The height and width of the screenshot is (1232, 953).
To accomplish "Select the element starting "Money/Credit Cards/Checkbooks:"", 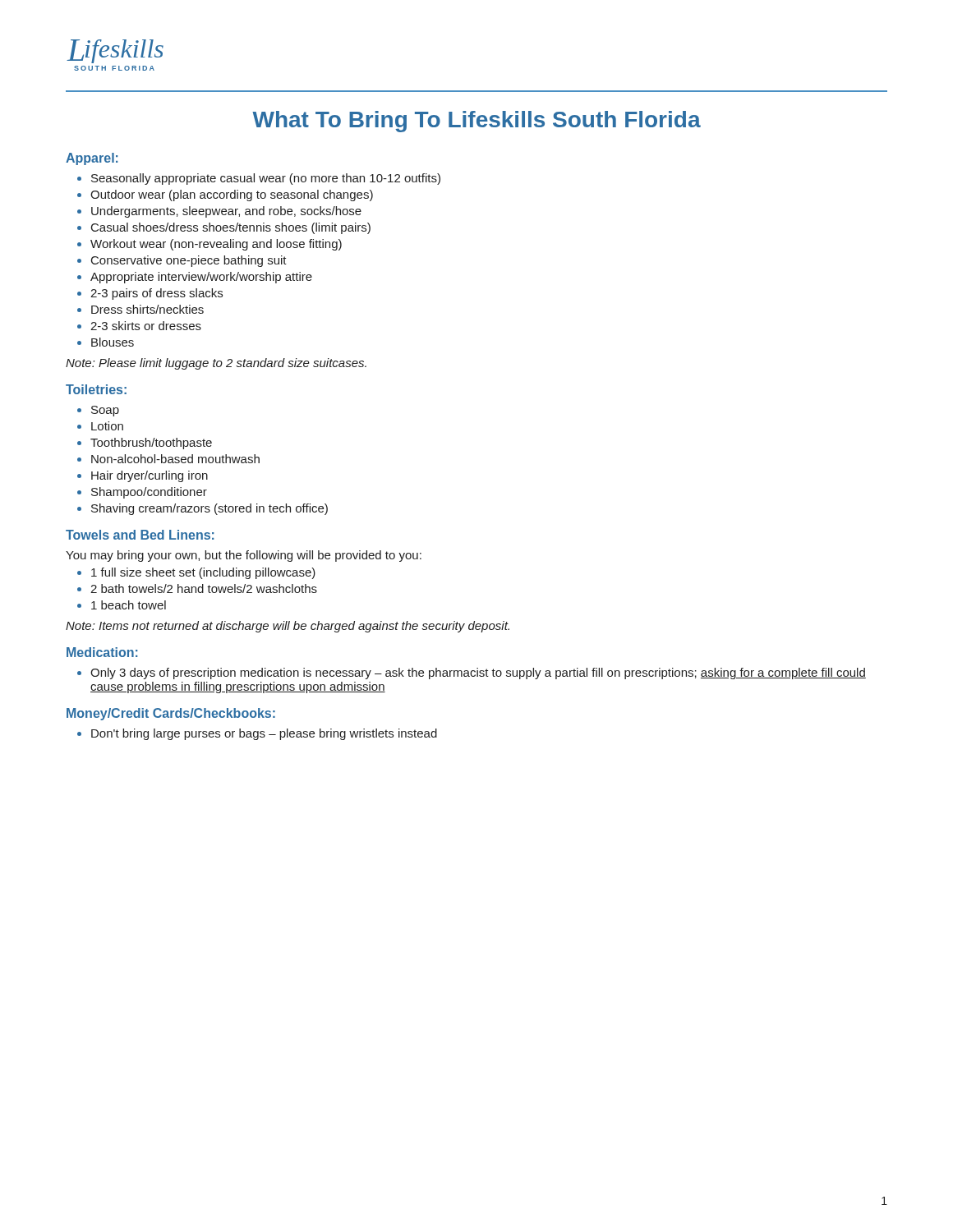I will point(171,713).
